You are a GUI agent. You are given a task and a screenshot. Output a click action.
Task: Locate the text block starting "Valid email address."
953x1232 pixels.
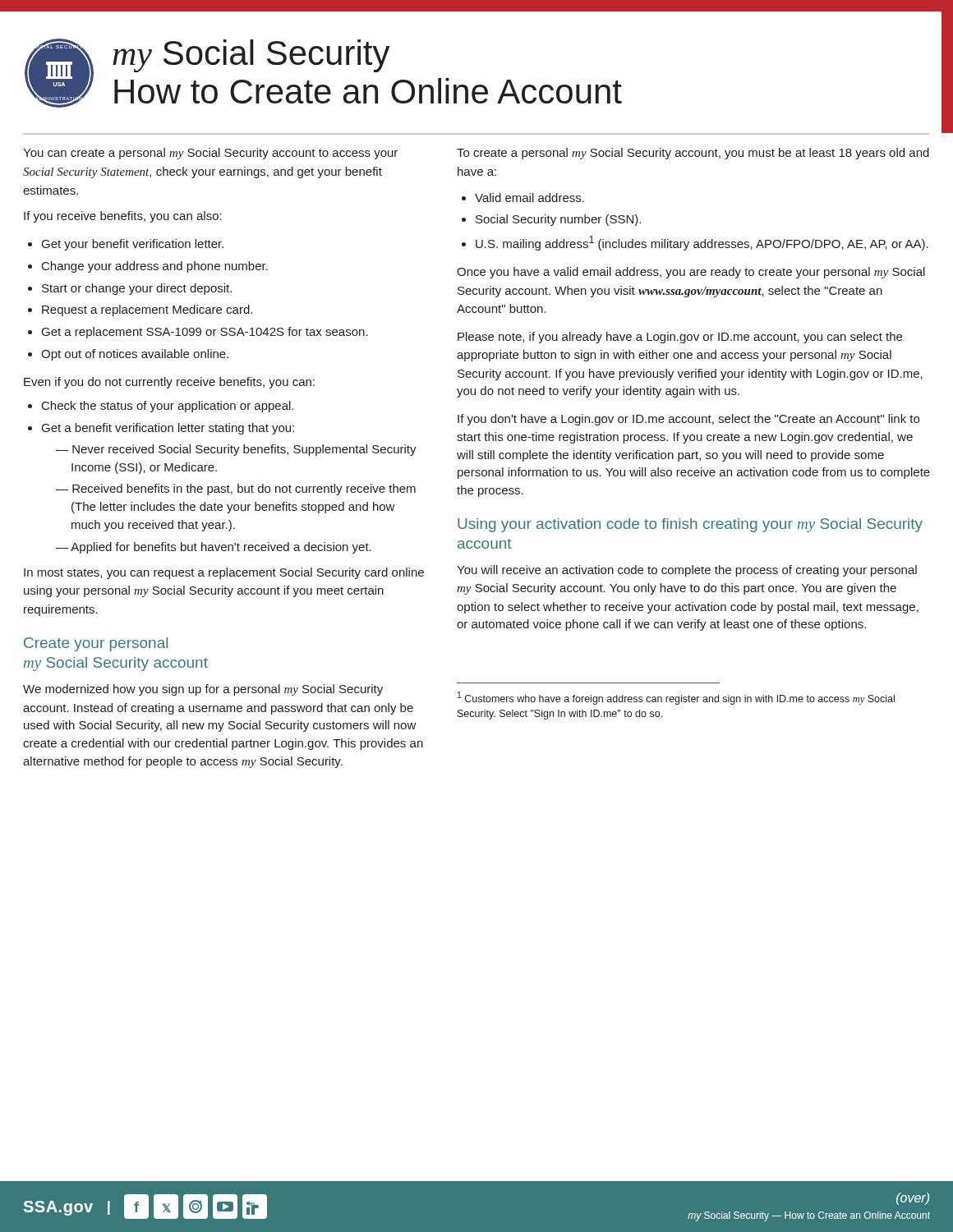[x=529, y=198]
